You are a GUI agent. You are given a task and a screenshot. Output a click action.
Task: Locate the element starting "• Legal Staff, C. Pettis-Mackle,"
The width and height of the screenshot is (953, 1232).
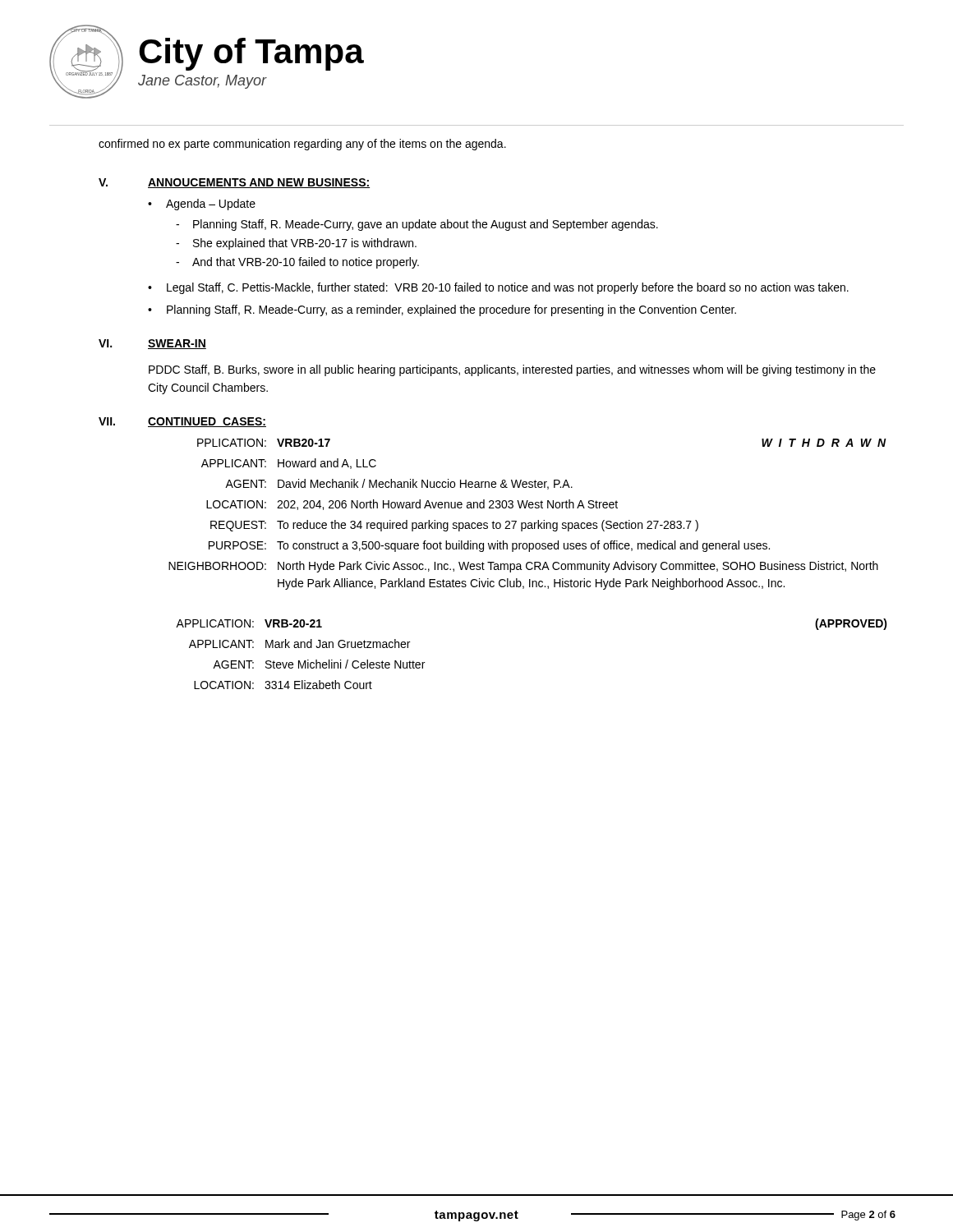click(518, 288)
